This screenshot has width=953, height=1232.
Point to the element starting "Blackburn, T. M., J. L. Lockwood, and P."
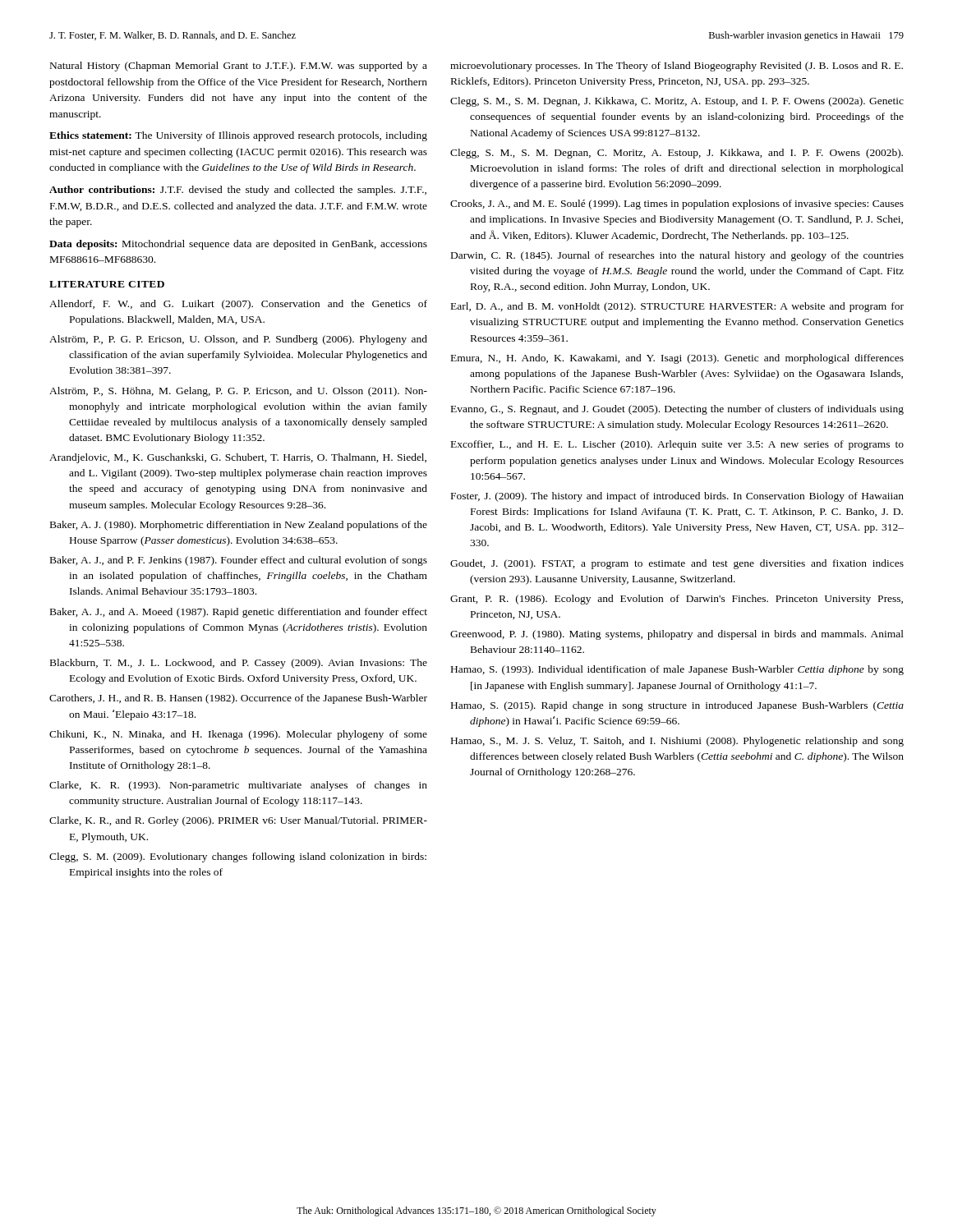[x=238, y=670]
